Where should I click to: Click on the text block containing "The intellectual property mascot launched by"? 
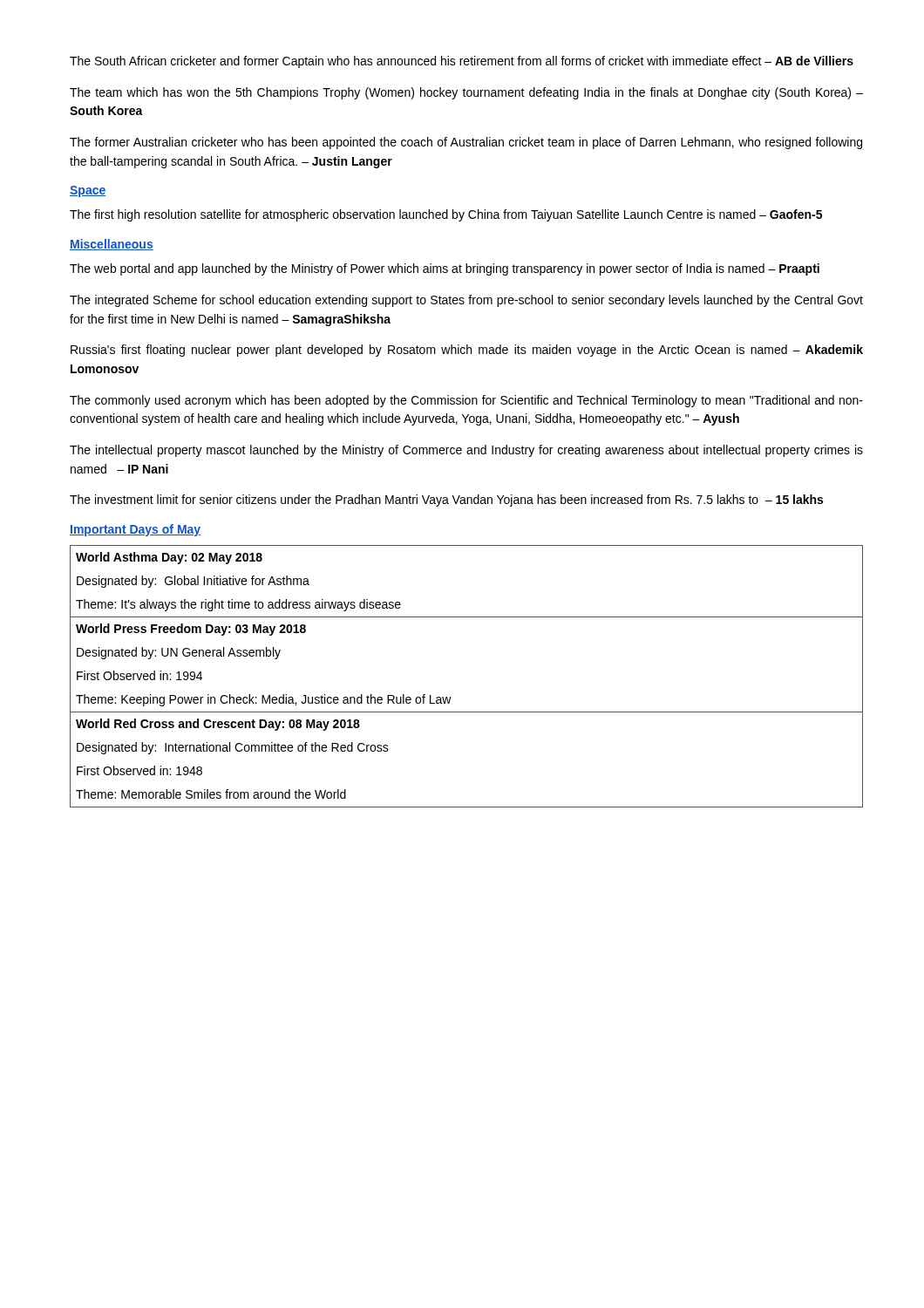[x=466, y=459]
